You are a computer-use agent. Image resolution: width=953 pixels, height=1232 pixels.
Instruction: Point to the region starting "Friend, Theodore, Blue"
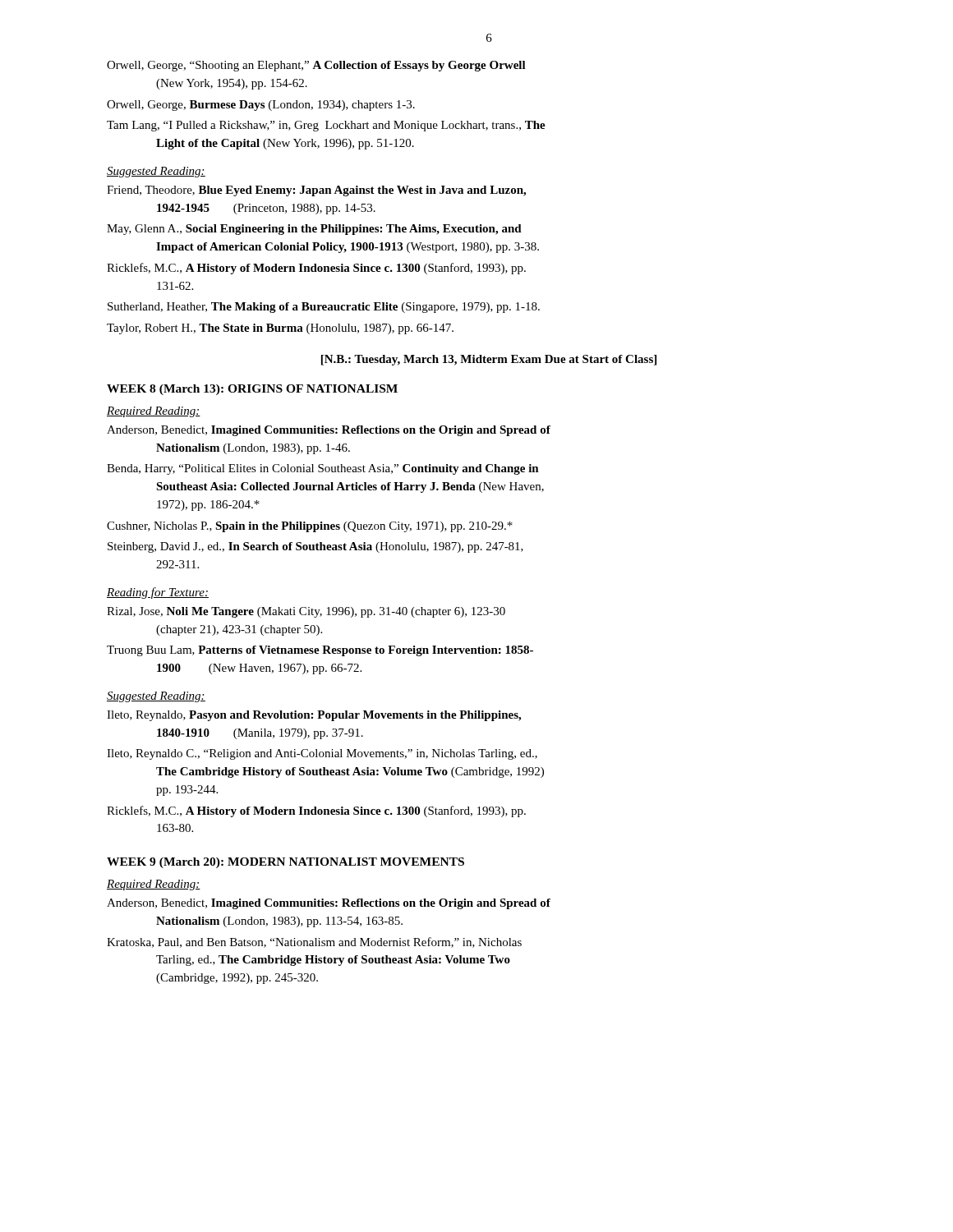(x=317, y=198)
